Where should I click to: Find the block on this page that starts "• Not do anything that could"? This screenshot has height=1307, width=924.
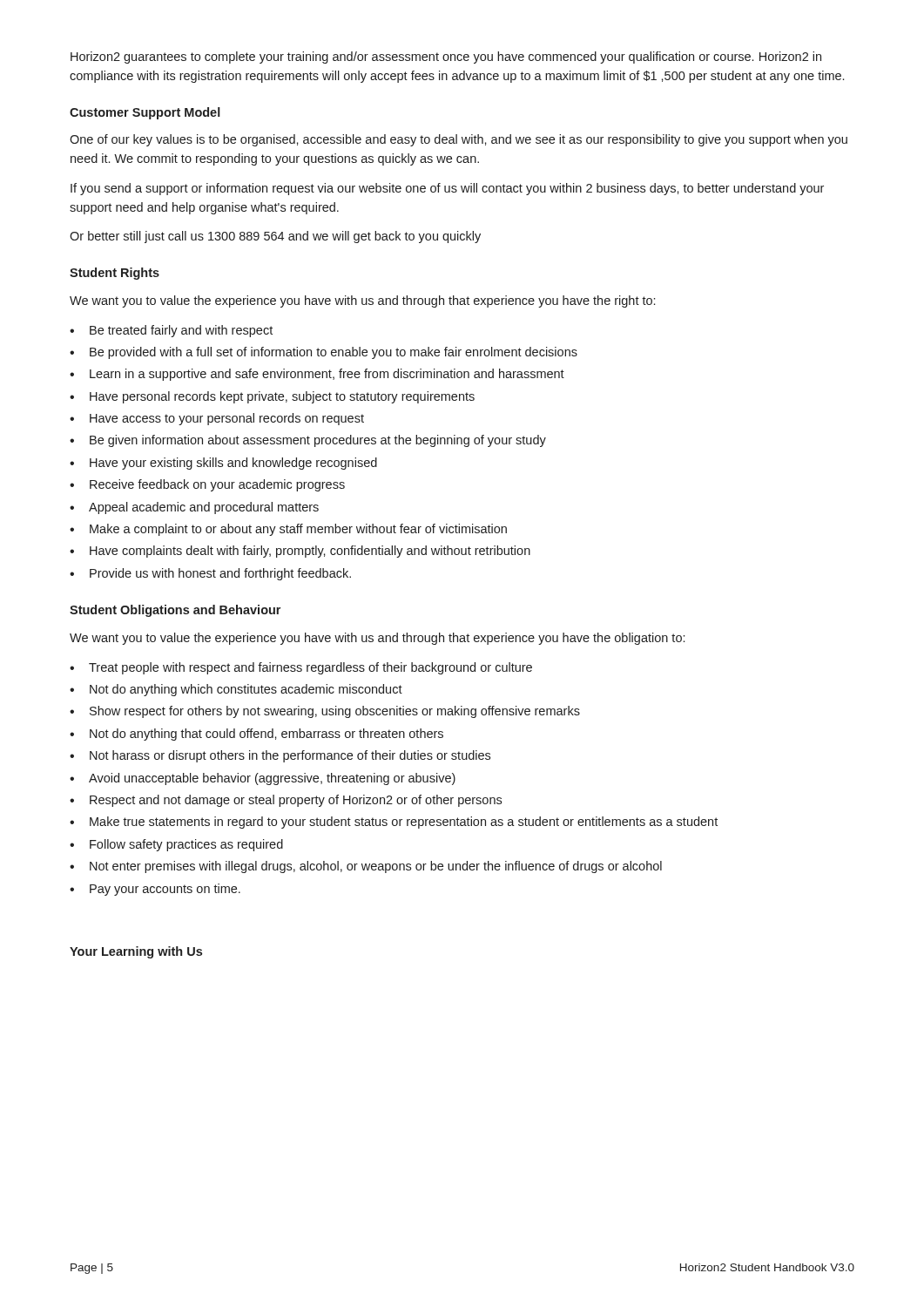(256, 735)
